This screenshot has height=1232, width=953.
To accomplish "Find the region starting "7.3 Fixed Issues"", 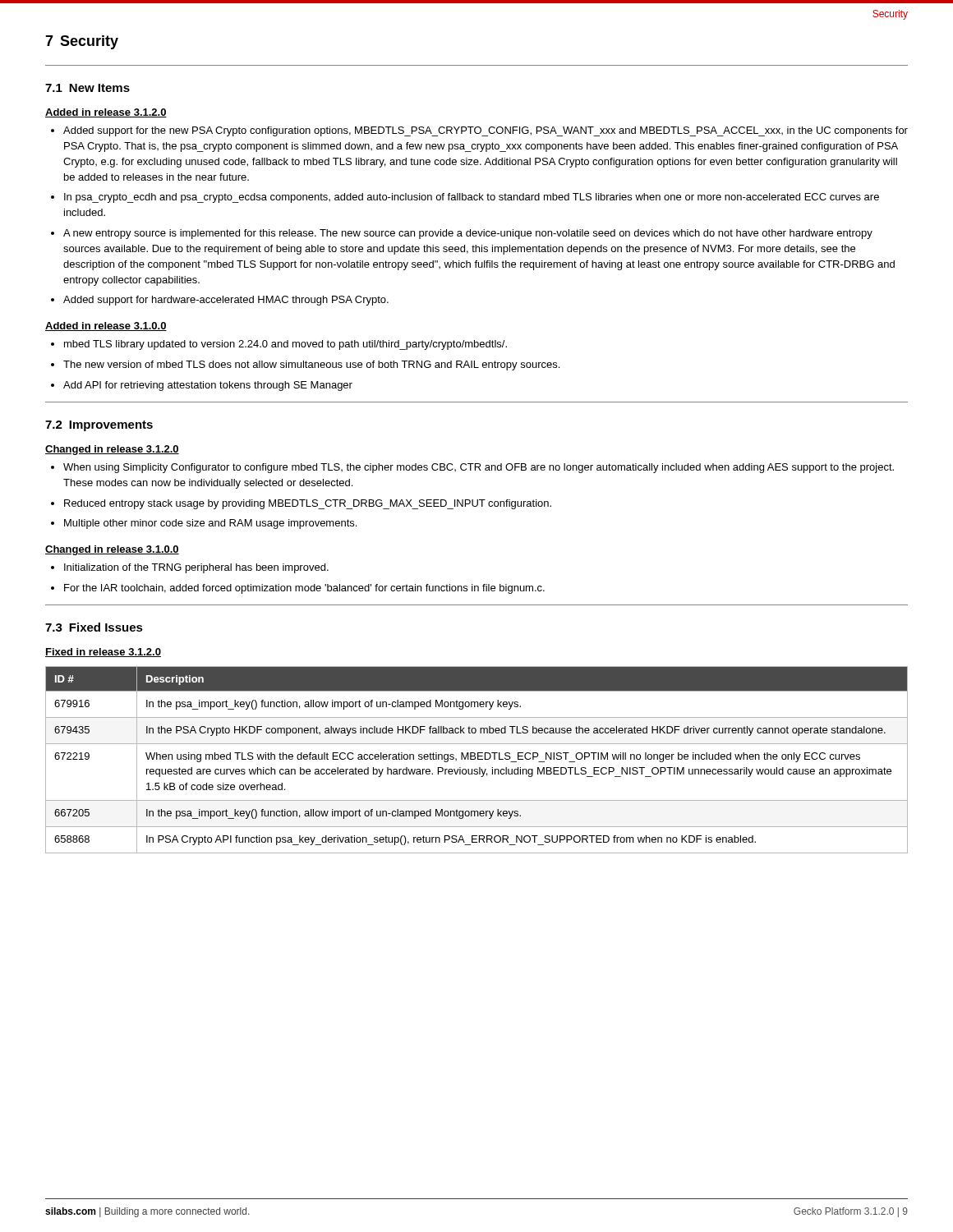I will [94, 627].
